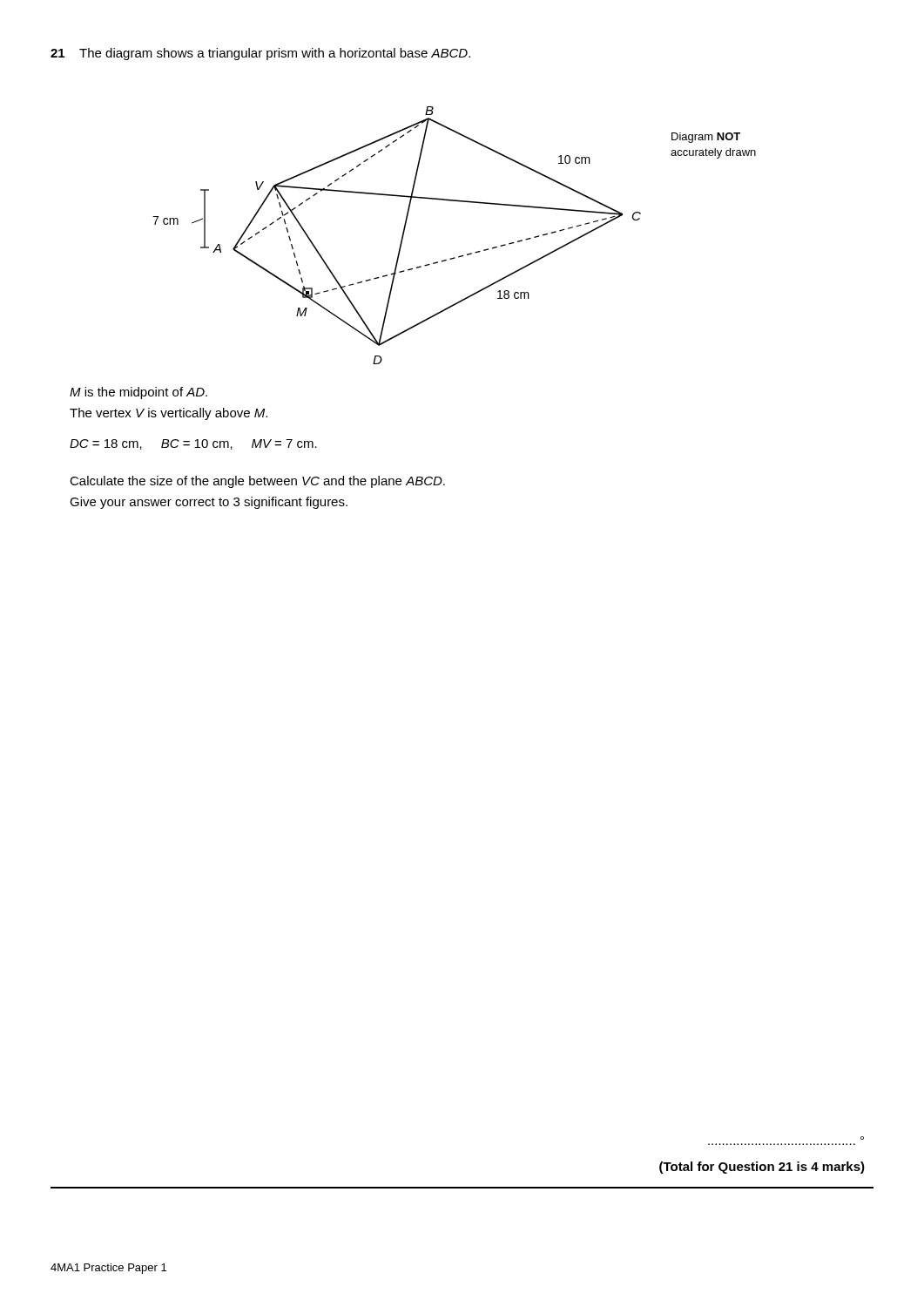924x1307 pixels.
Task: Select the engineering diagram
Action: 435,225
